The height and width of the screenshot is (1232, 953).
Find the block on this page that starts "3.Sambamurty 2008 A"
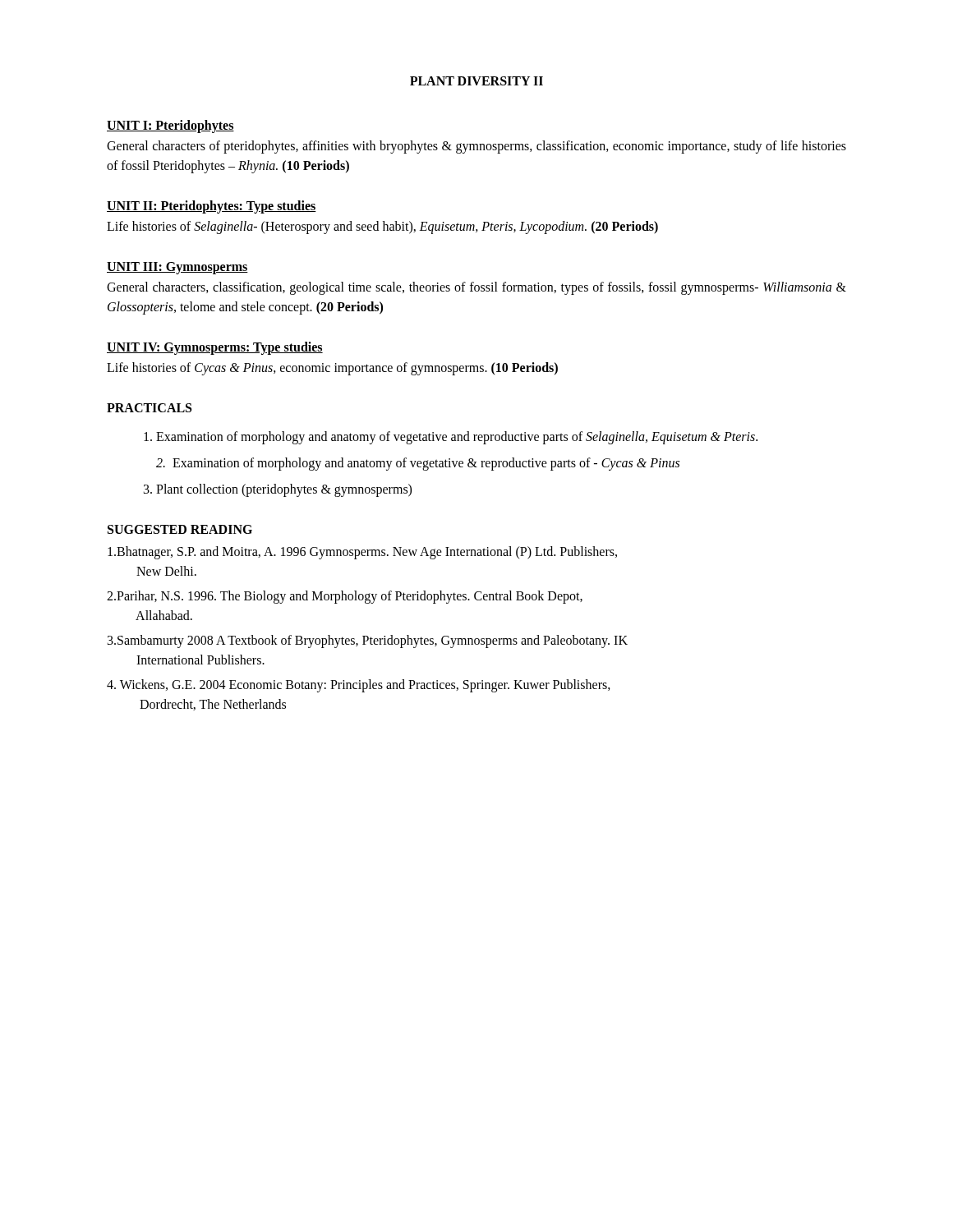tap(367, 650)
